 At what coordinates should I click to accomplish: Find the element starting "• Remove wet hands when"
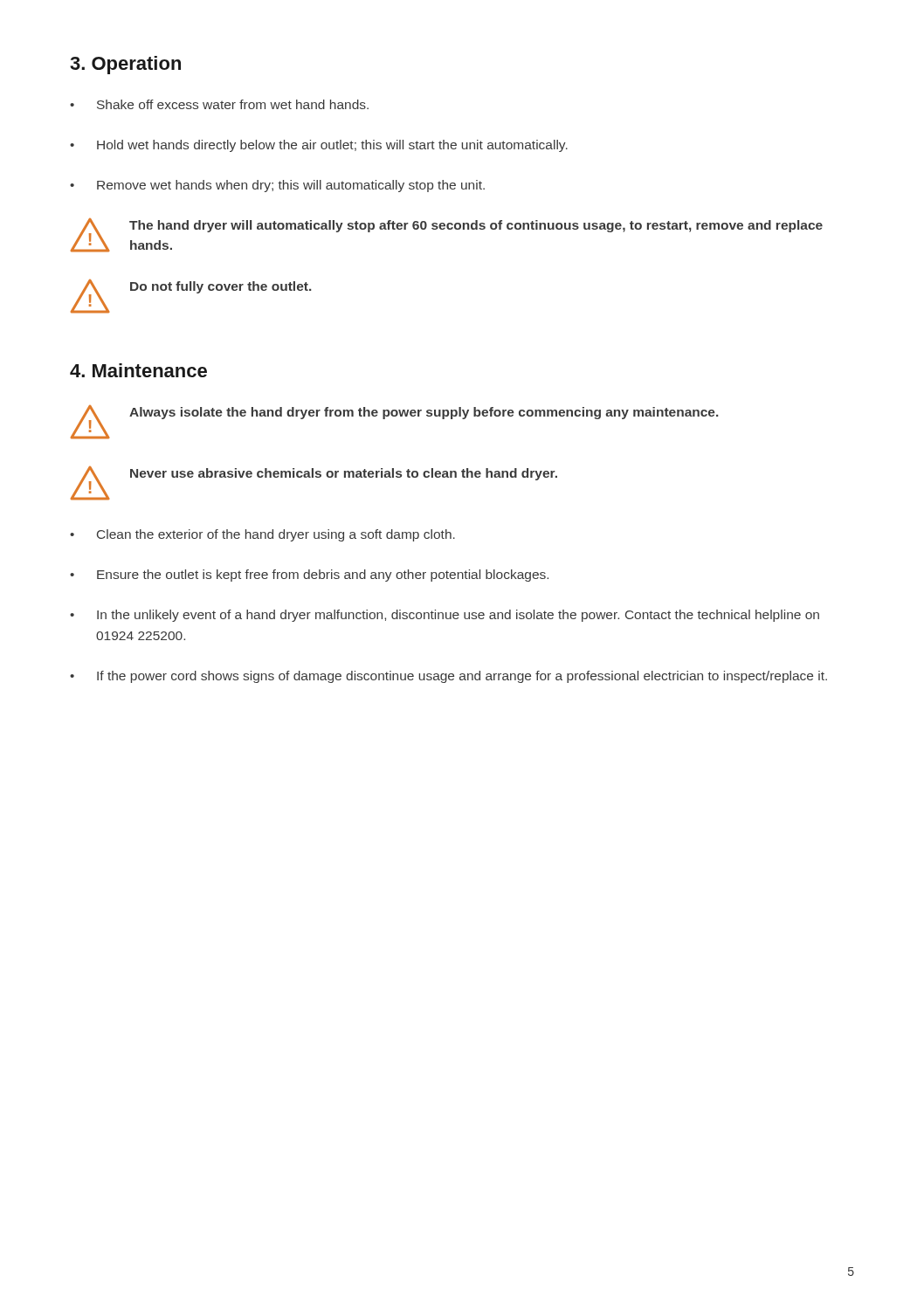tap(278, 185)
